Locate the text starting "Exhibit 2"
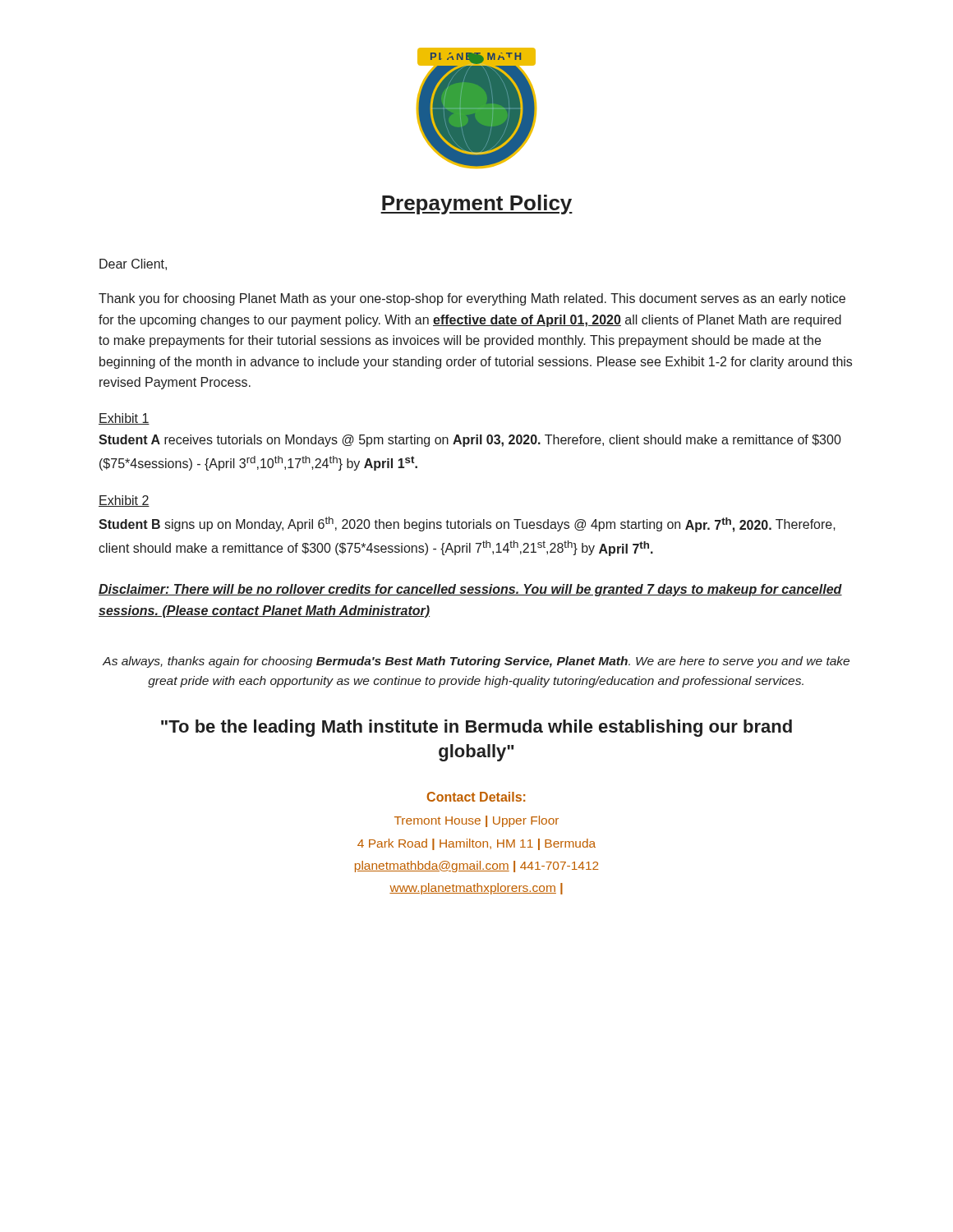 [x=124, y=501]
